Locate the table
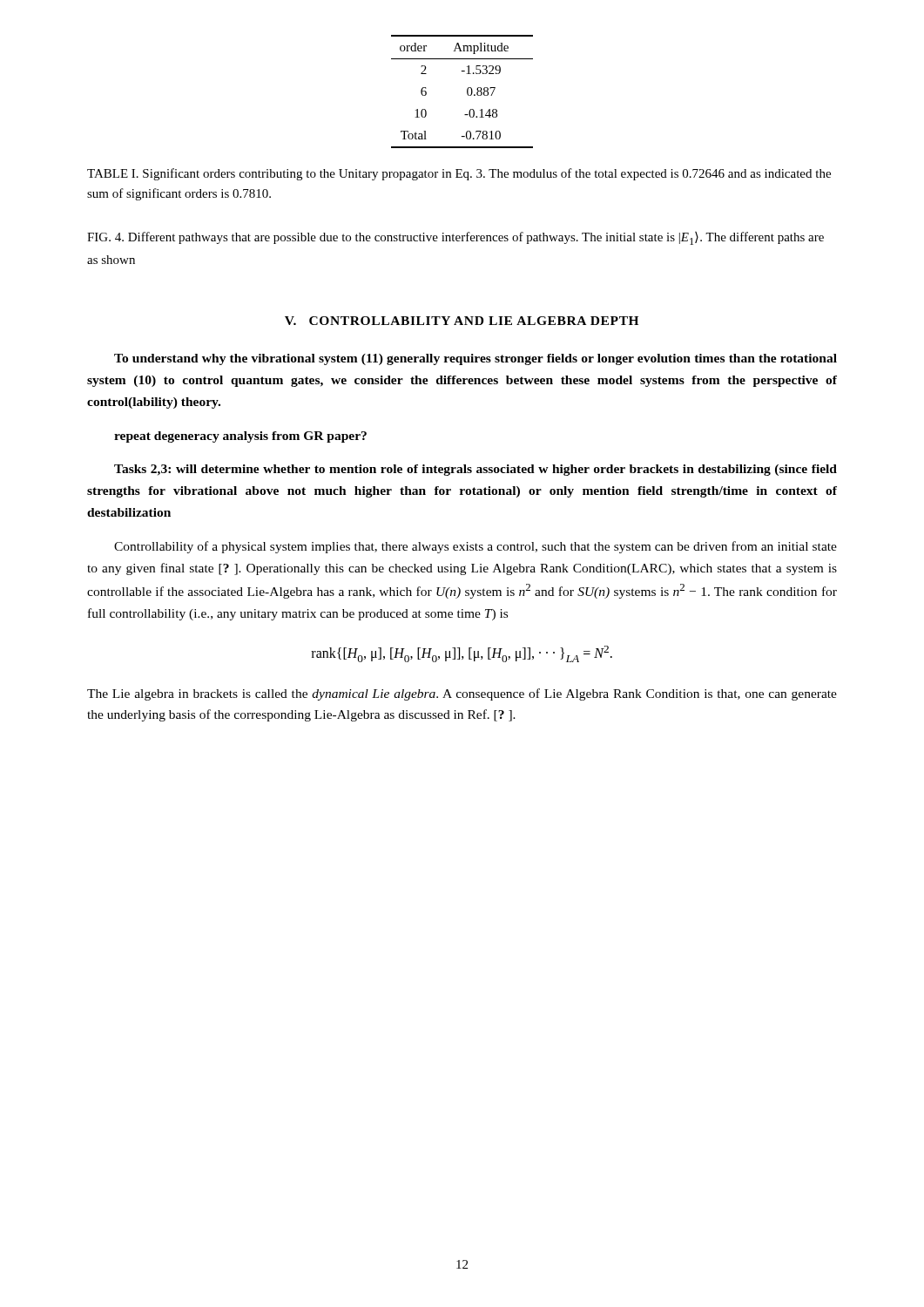Image resolution: width=924 pixels, height=1307 pixels. [462, 91]
